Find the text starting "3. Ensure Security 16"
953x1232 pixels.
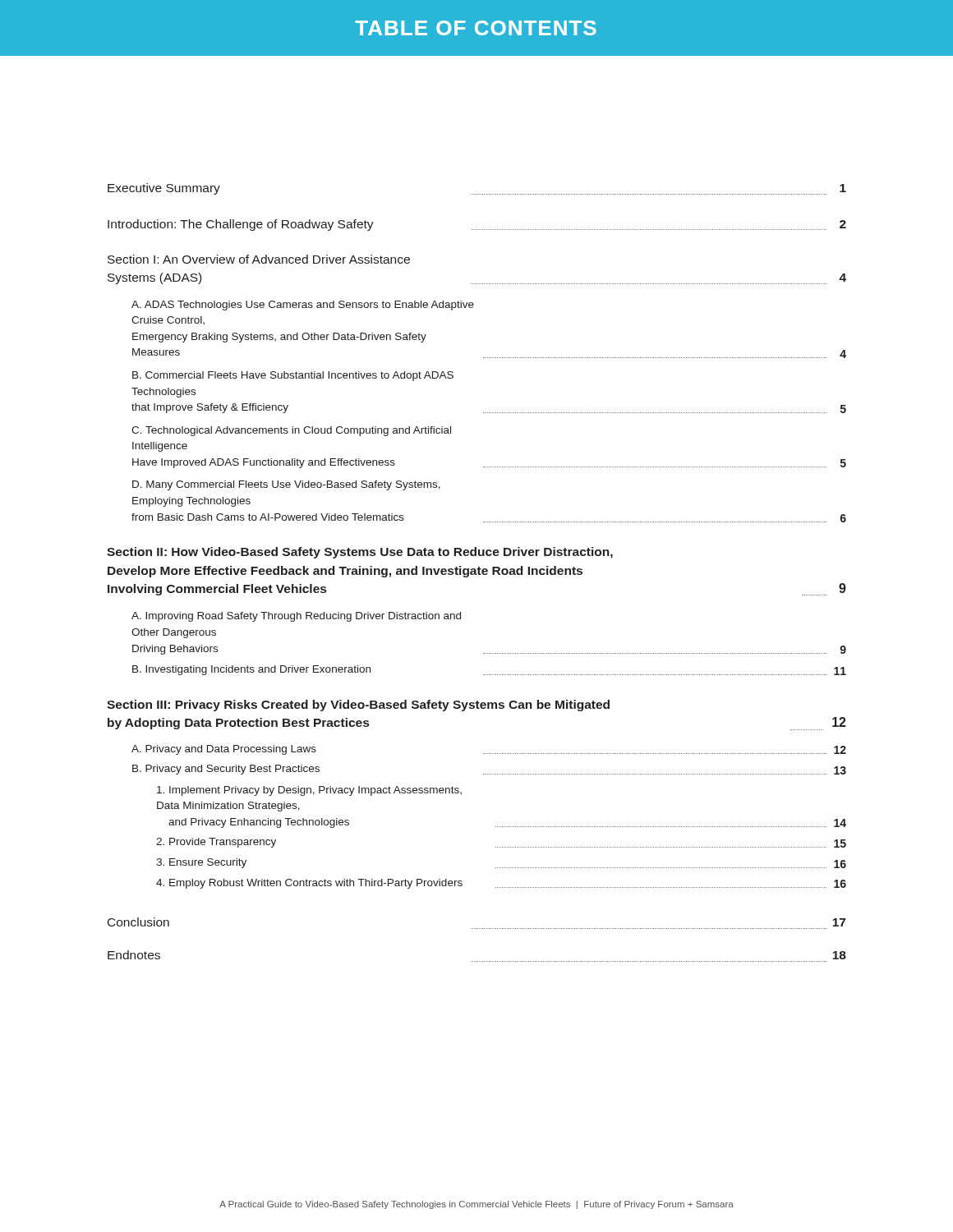(x=501, y=862)
